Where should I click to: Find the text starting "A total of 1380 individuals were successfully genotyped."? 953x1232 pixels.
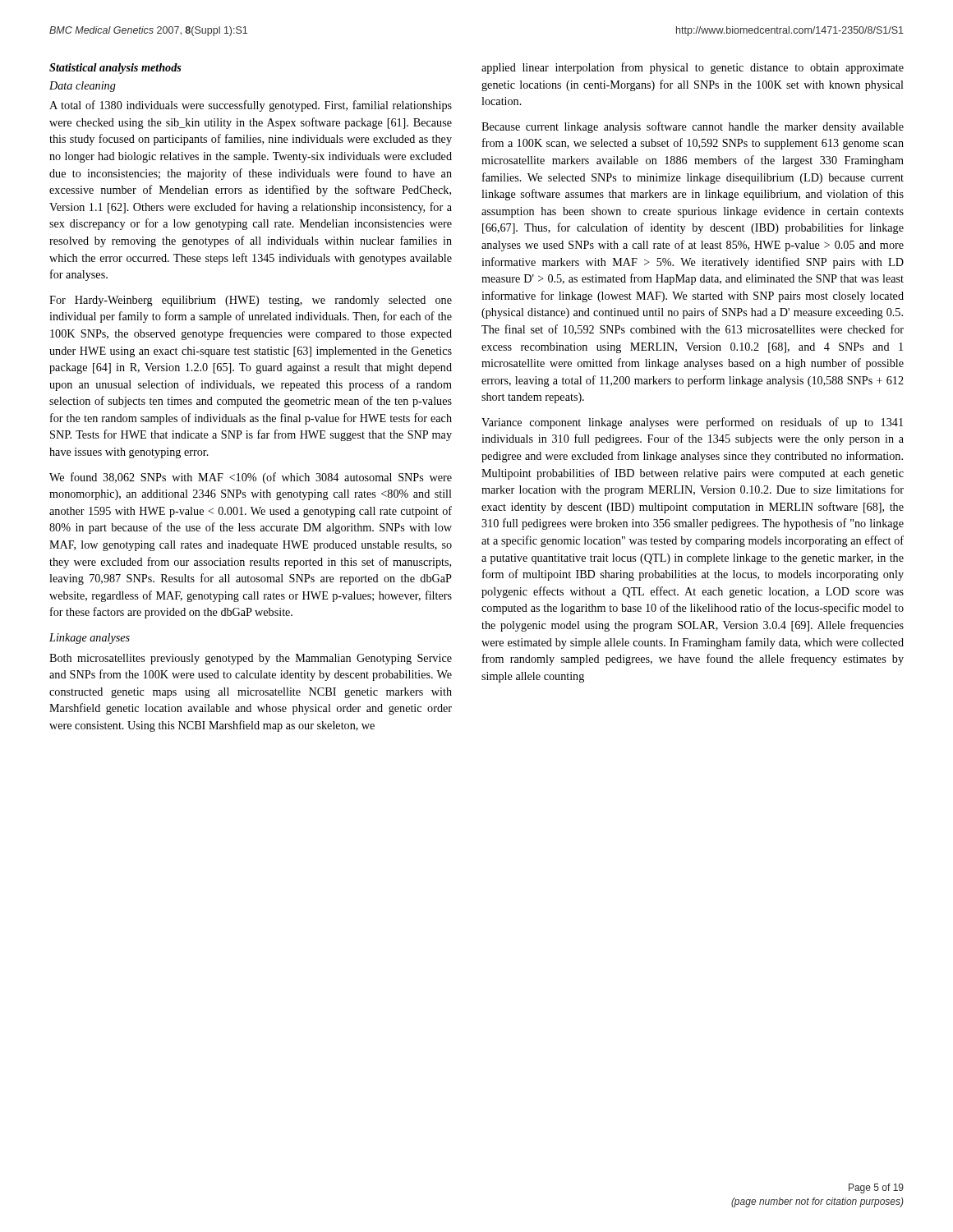click(251, 190)
